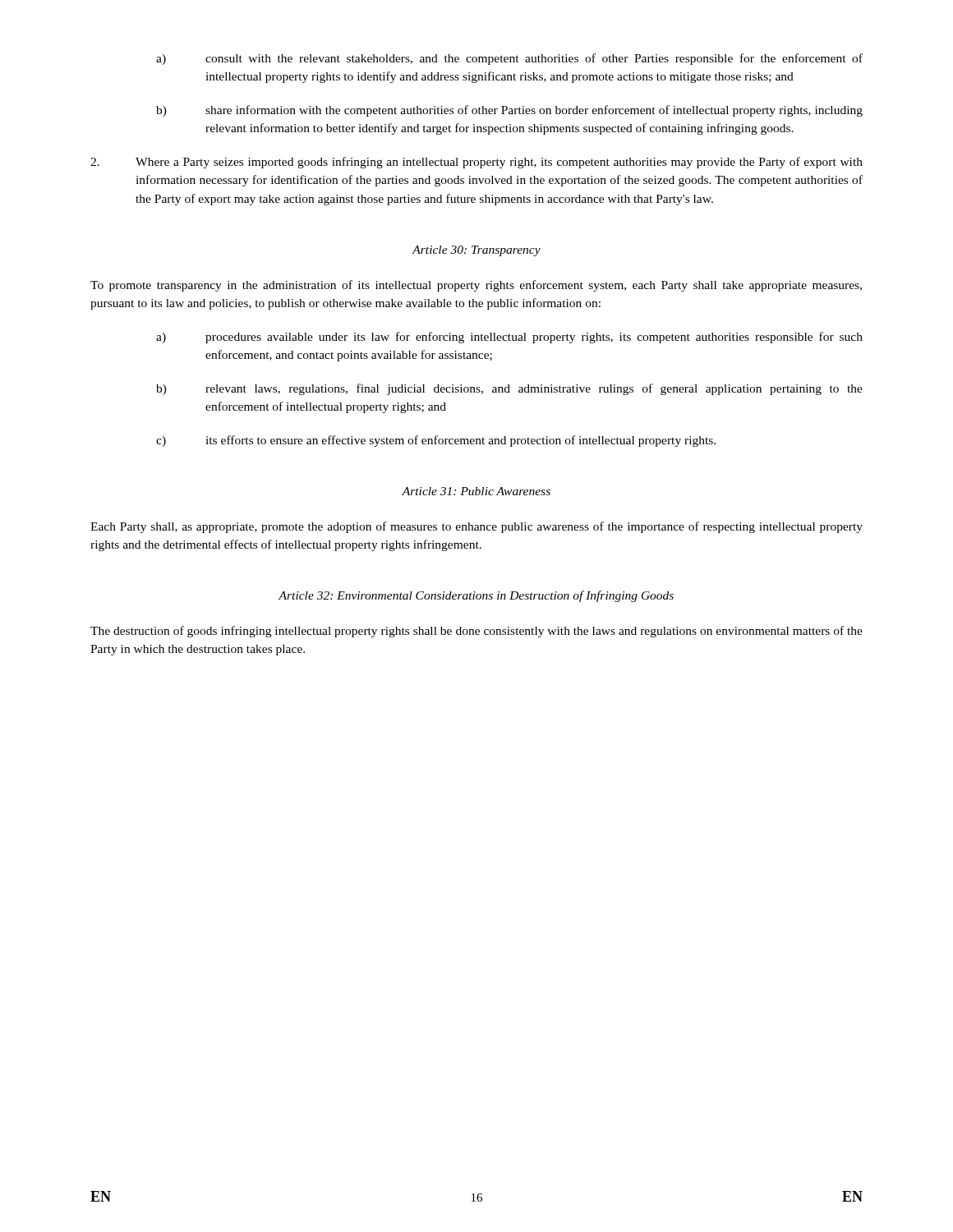The width and height of the screenshot is (953, 1232).
Task: Navigate to the element starting "b) share information with the"
Action: (x=501, y=119)
